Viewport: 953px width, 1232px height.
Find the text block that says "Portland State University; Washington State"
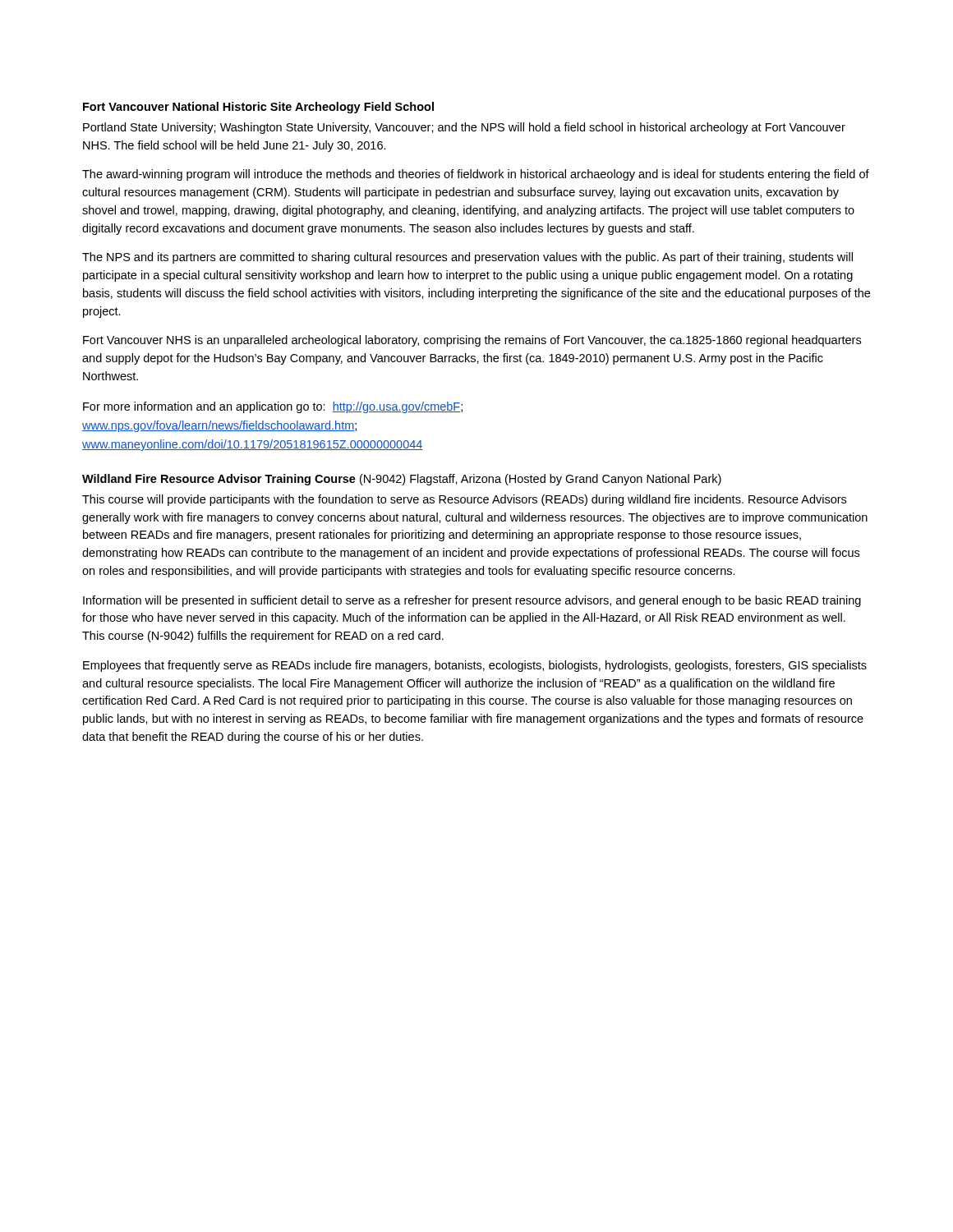[x=464, y=136]
